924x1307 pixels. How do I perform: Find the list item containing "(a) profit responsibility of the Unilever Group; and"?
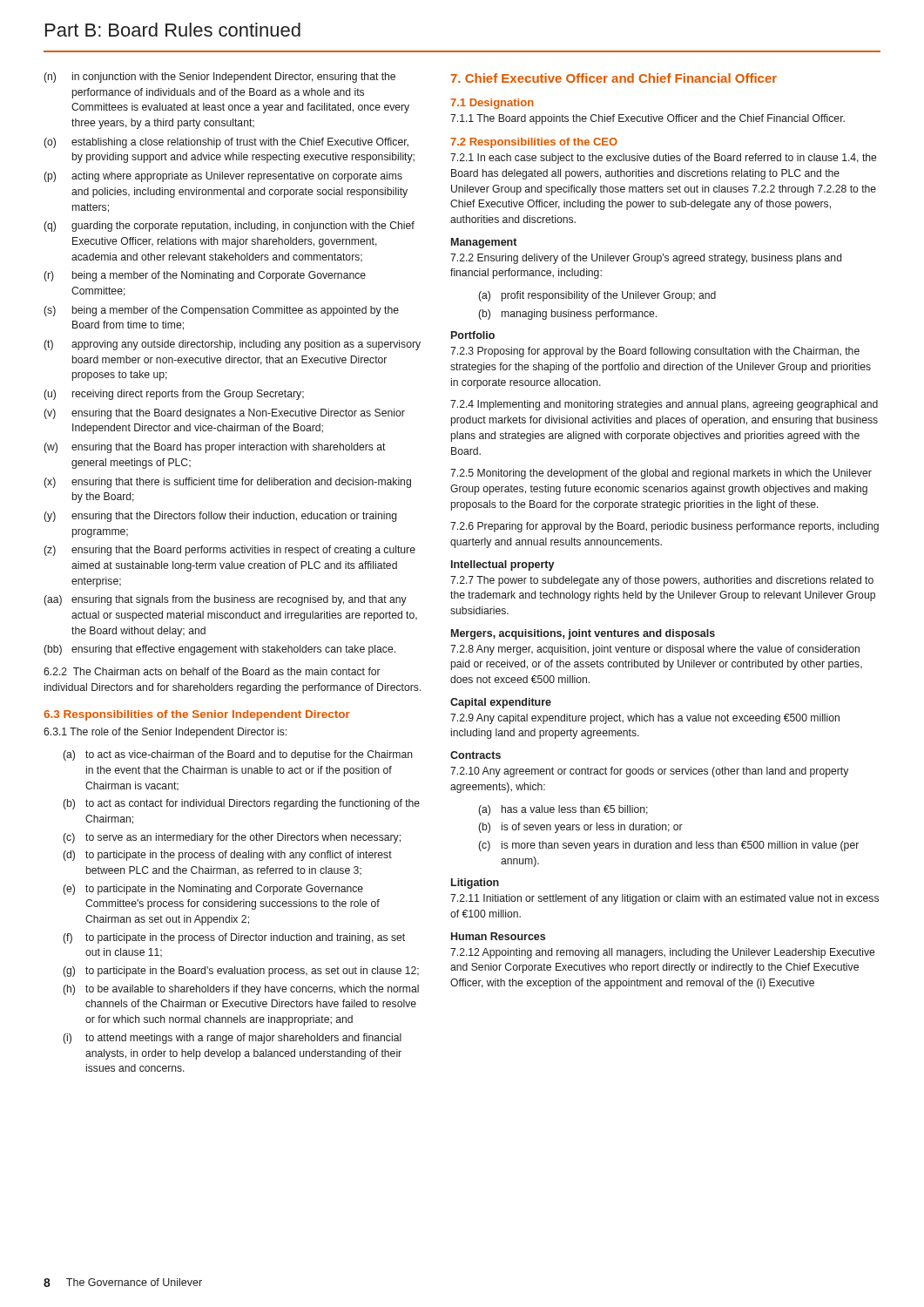point(597,296)
